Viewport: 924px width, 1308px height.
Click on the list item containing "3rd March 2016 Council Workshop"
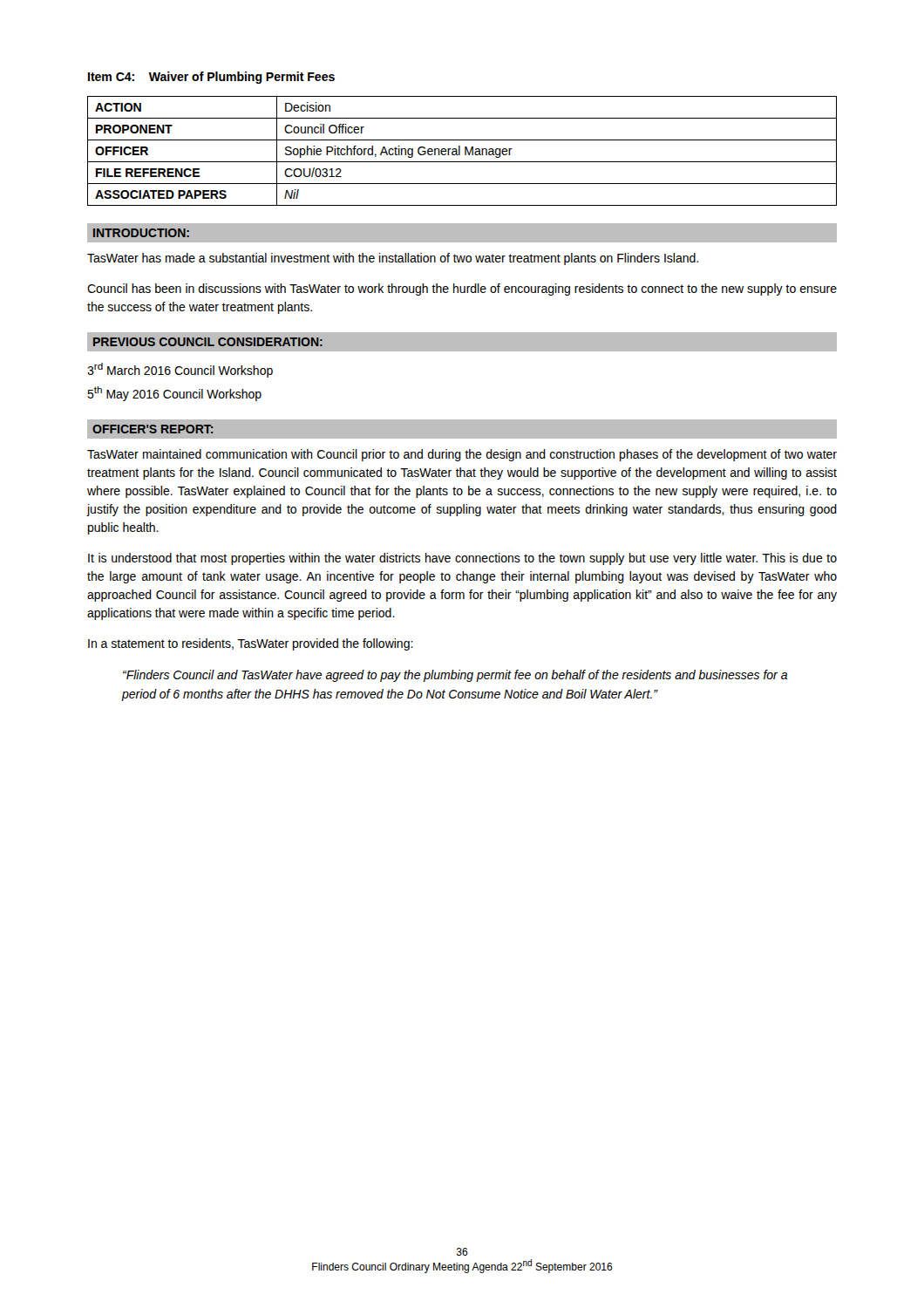(x=180, y=369)
